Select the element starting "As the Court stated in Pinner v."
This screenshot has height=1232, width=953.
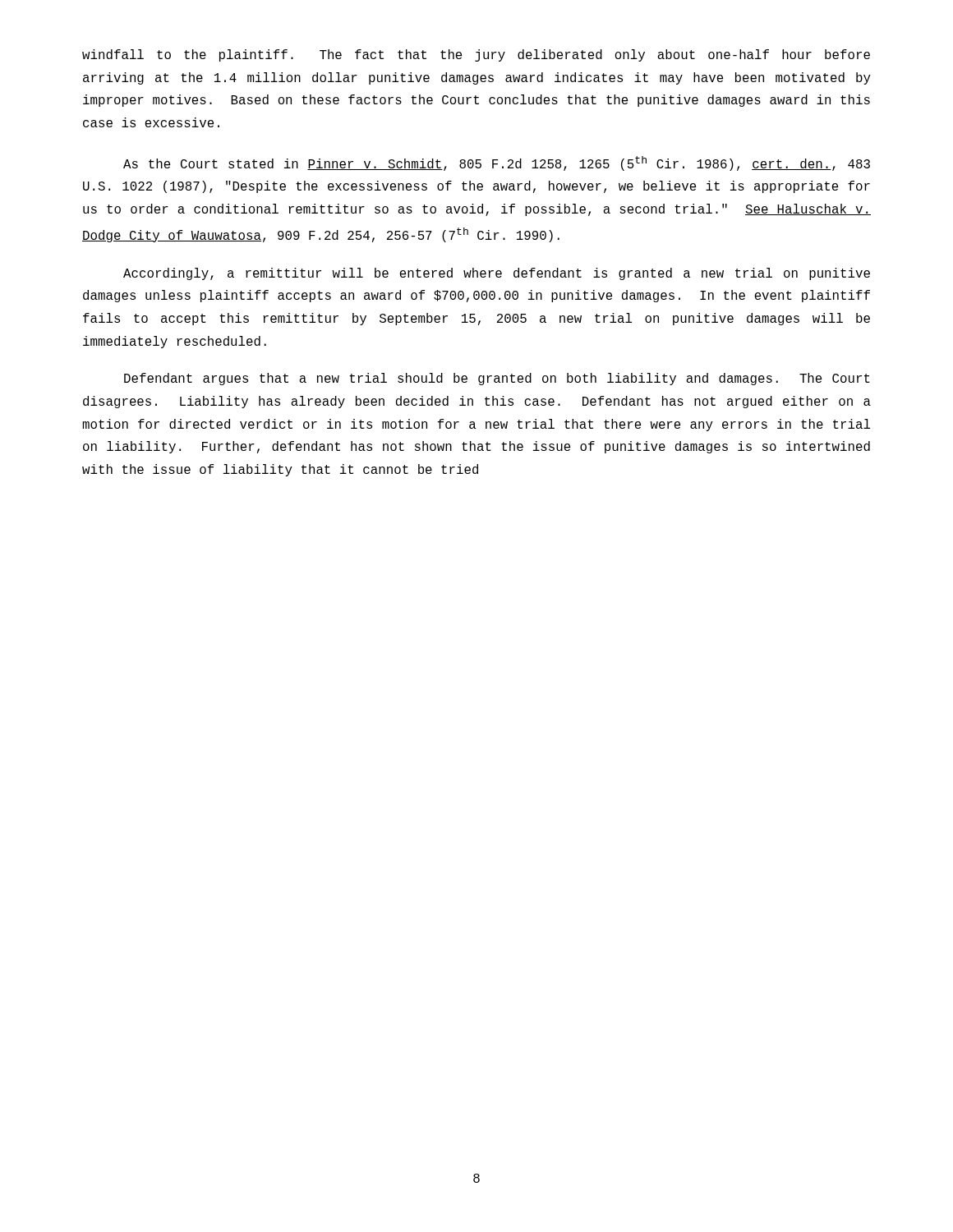pyautogui.click(x=476, y=199)
